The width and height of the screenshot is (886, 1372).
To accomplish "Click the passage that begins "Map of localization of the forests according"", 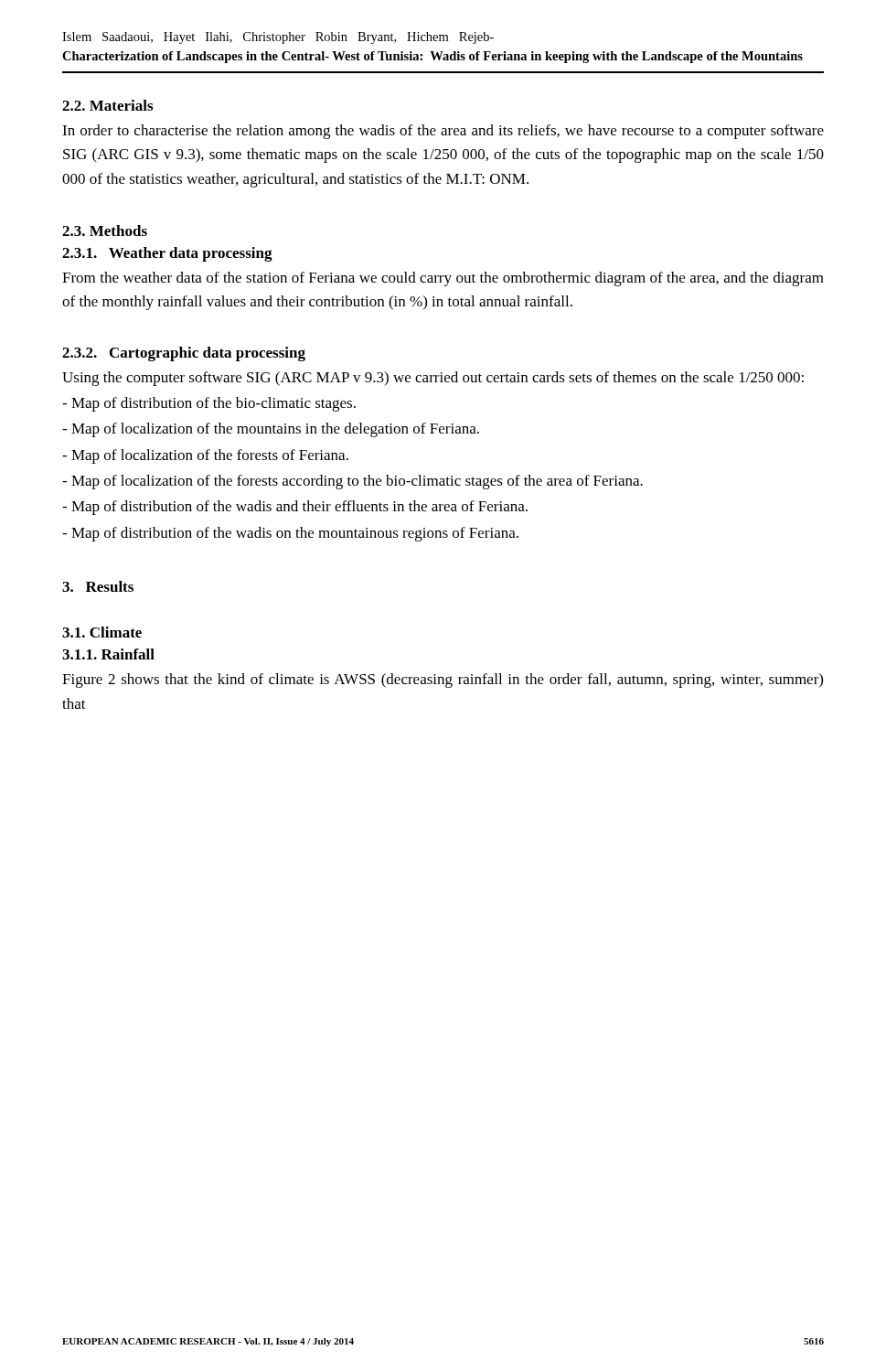I will pyautogui.click(x=353, y=481).
